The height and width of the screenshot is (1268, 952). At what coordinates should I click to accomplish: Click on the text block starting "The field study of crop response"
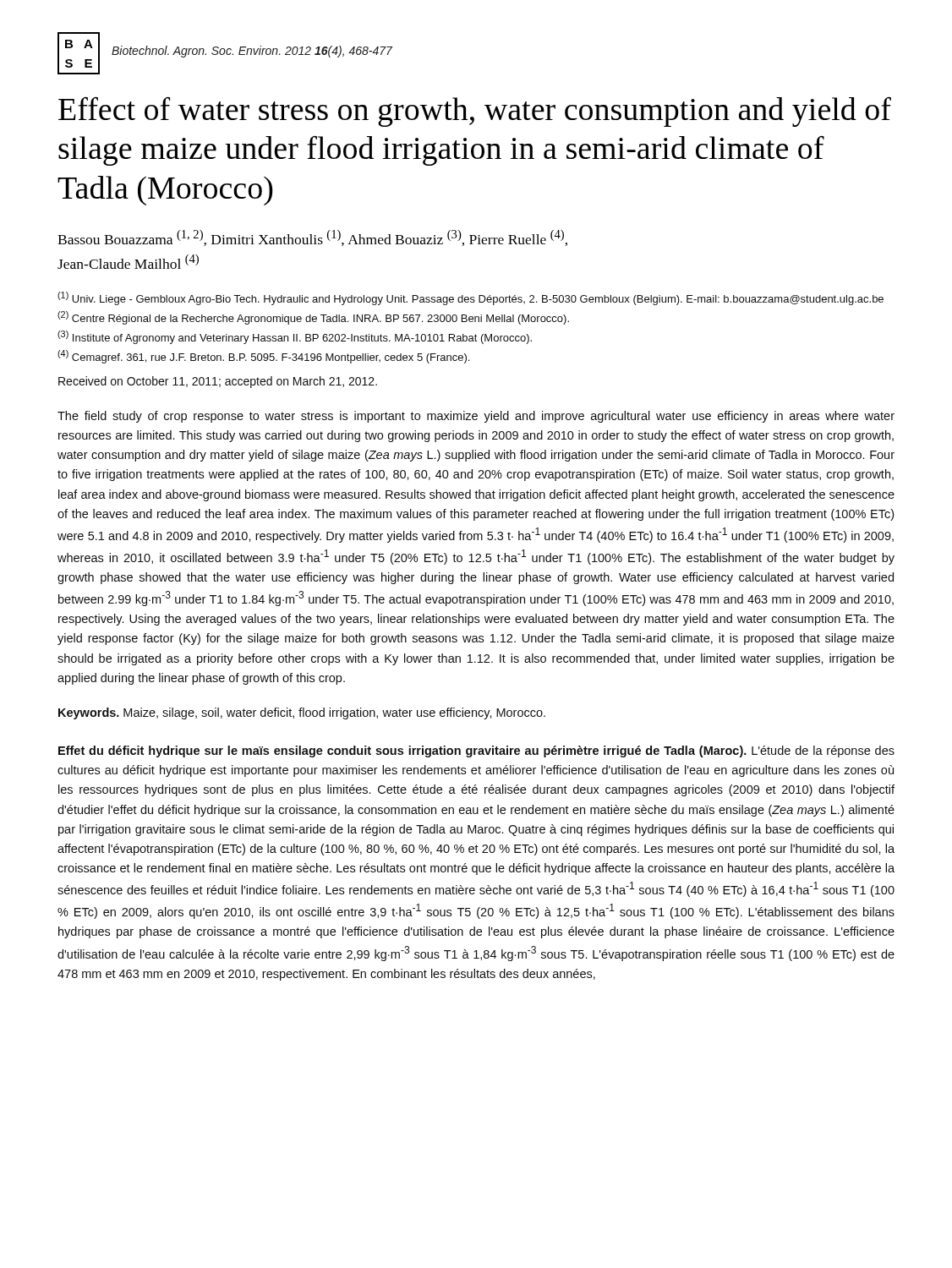click(476, 547)
